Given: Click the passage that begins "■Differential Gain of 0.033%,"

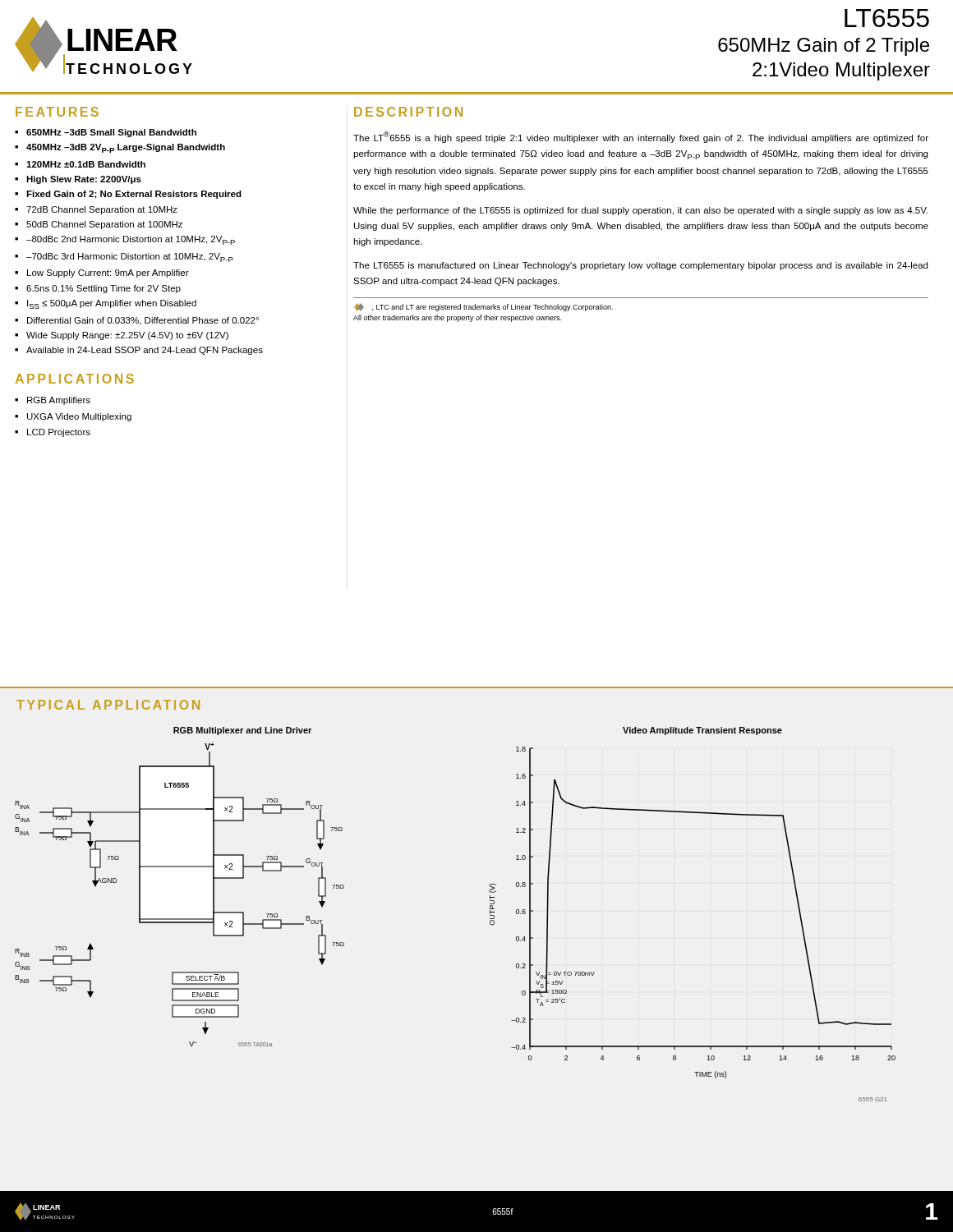Looking at the screenshot, I should pyautogui.click(x=137, y=320).
